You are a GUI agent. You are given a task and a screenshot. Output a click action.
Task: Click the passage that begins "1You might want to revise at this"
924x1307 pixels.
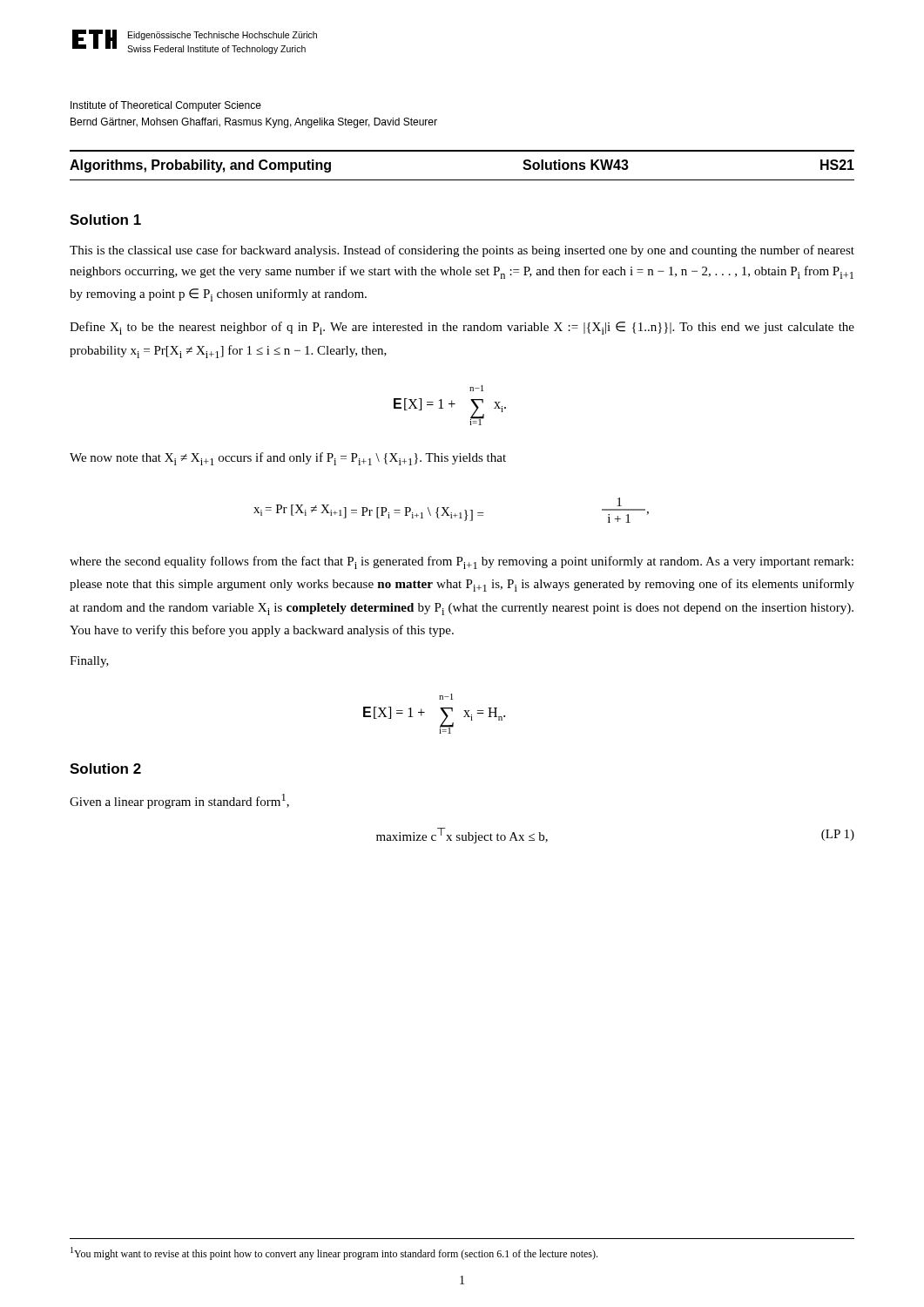pos(334,1253)
